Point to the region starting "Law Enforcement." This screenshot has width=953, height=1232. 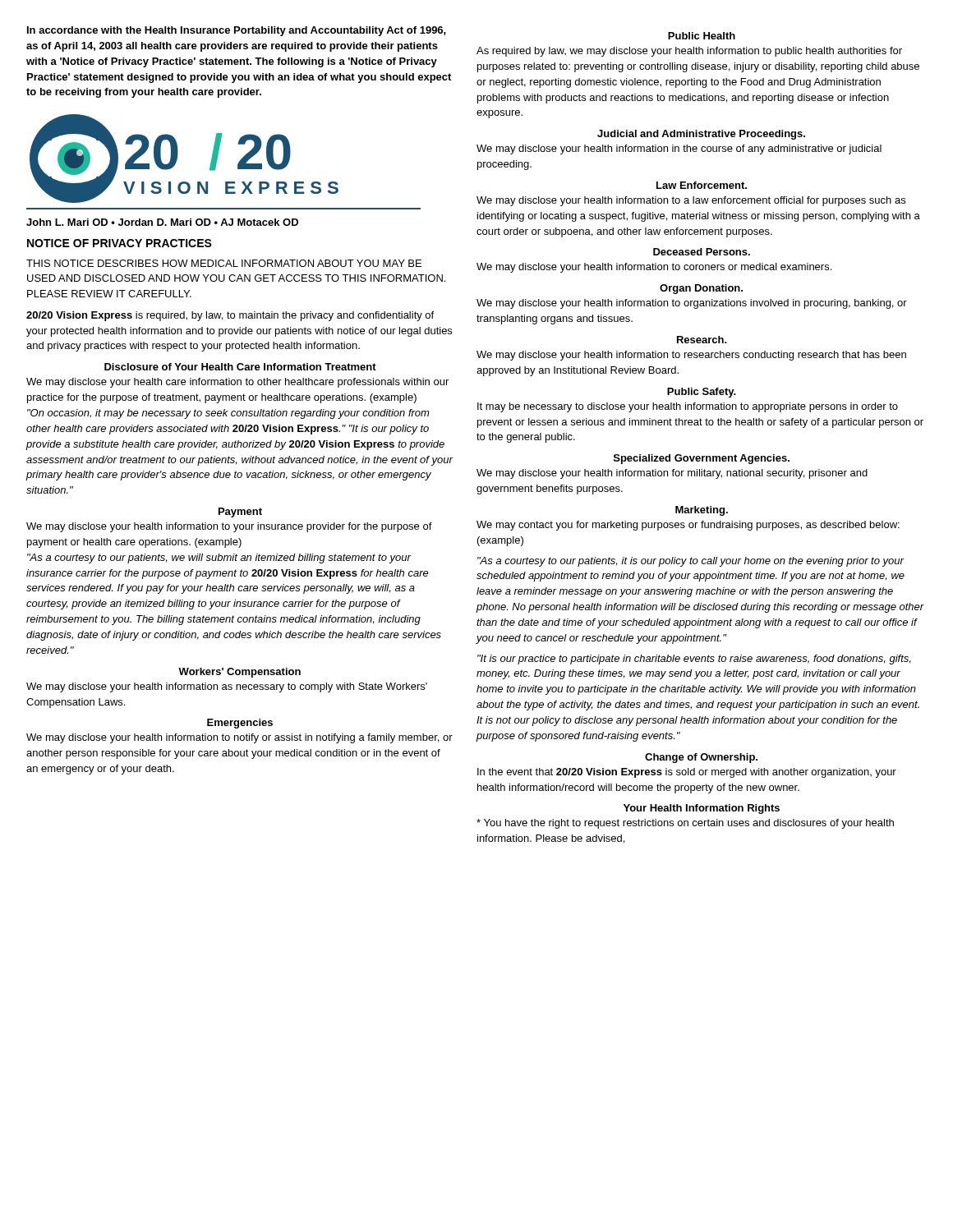coord(702,185)
